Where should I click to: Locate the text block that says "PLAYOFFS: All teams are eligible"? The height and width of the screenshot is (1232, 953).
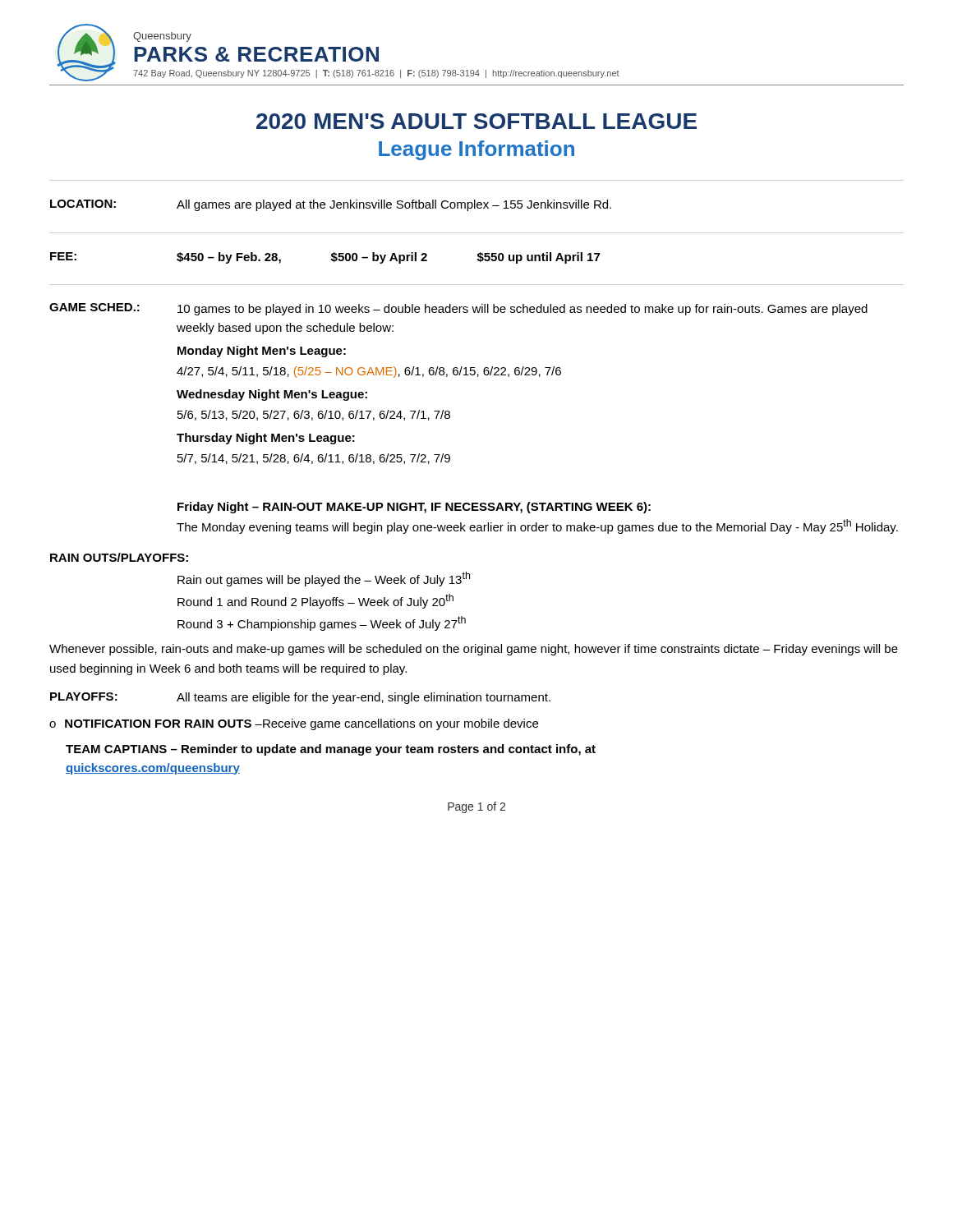[476, 697]
